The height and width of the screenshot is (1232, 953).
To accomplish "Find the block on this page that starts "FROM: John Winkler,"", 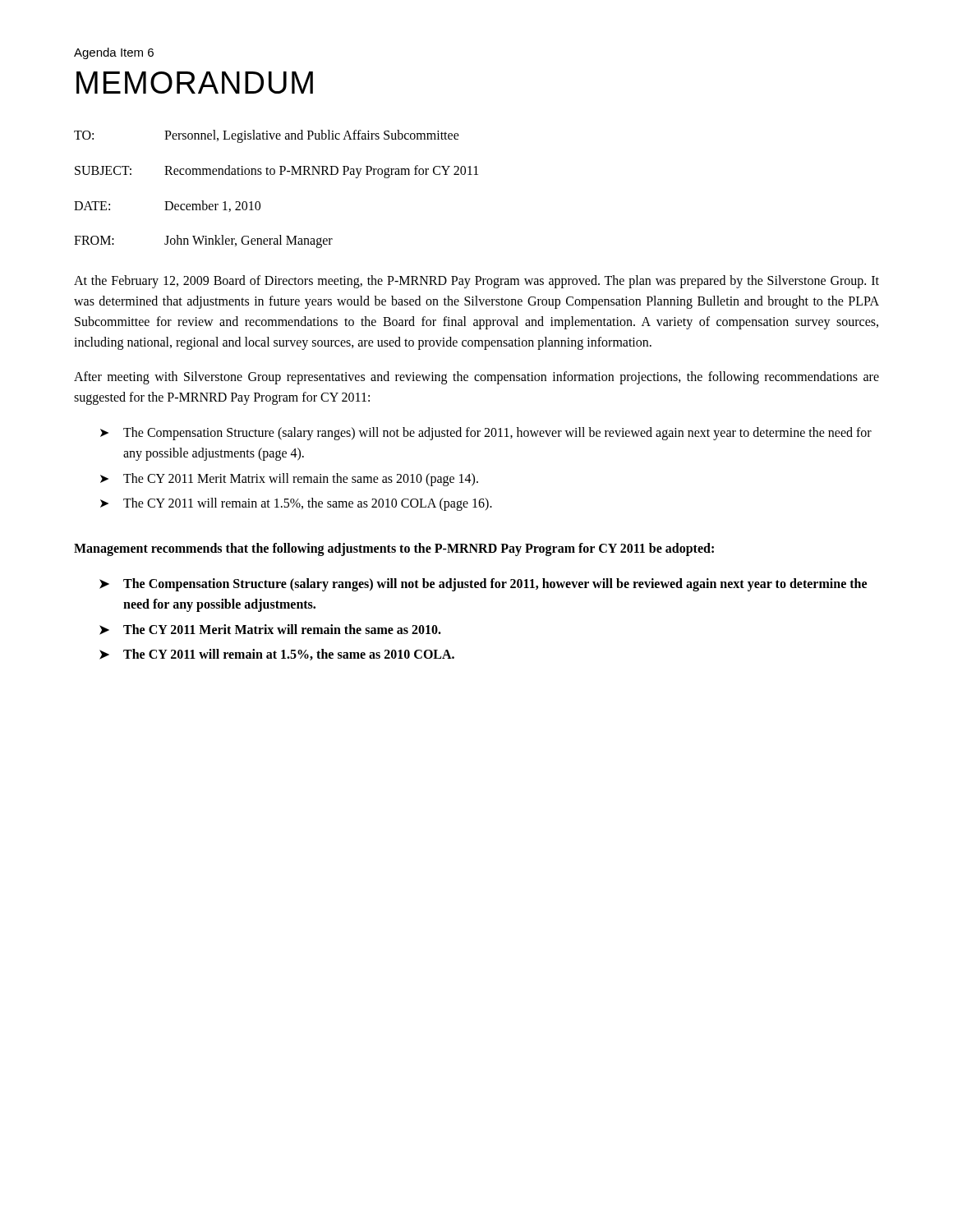I will (x=203, y=241).
